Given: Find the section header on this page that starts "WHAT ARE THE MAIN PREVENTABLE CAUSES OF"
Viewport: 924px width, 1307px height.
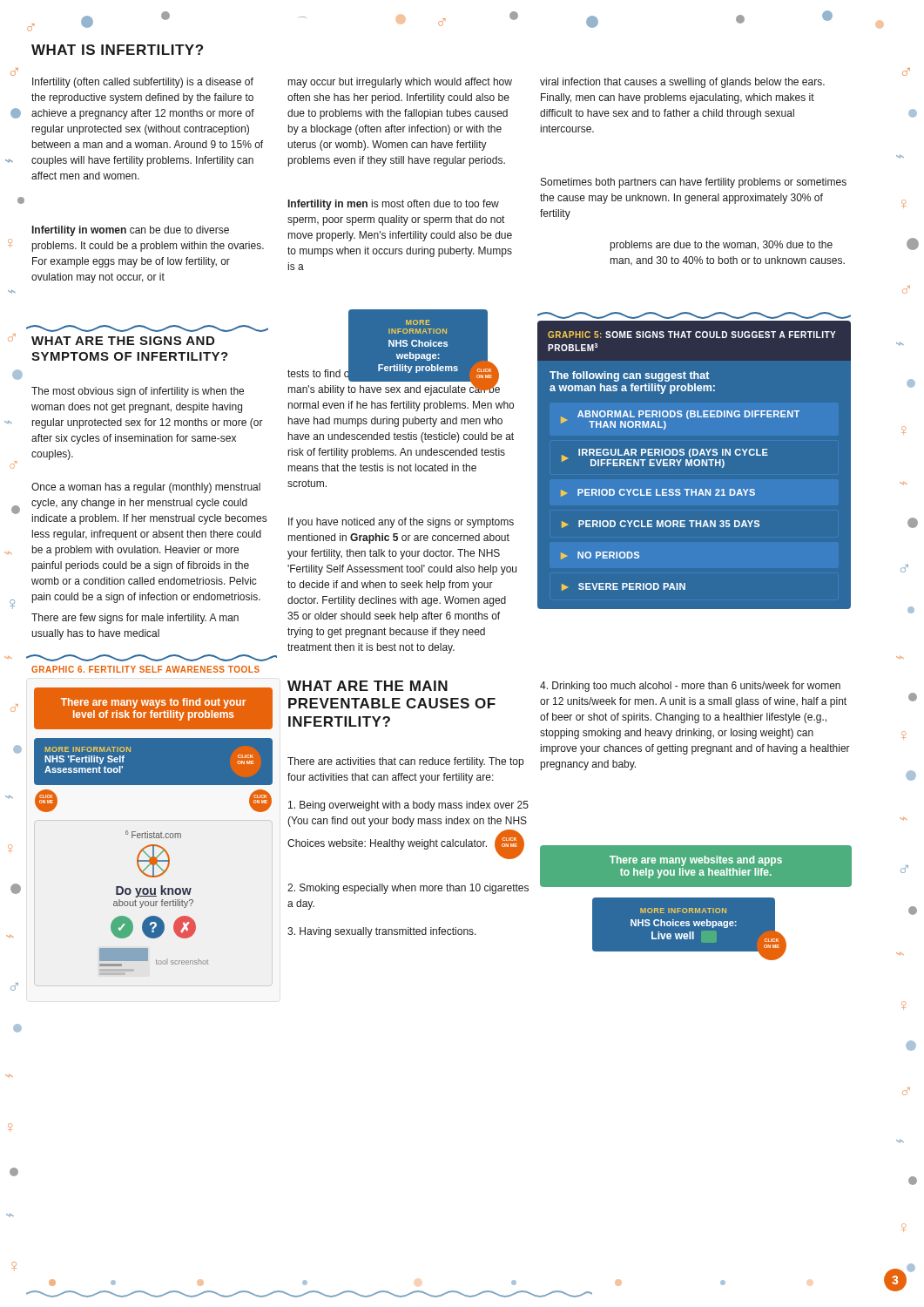Looking at the screenshot, I should point(409,705).
